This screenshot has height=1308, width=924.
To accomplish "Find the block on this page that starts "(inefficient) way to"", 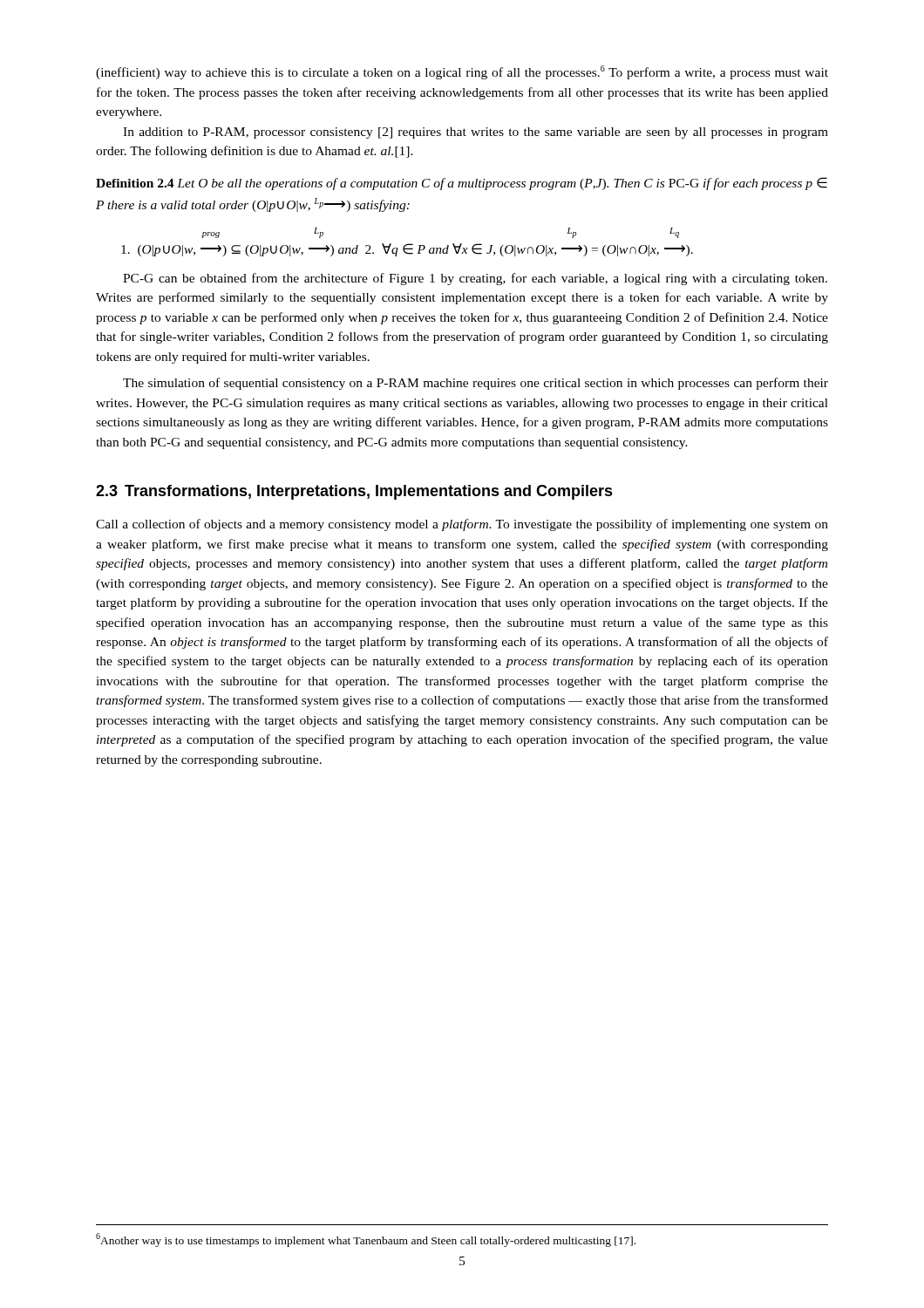I will click(x=462, y=72).
